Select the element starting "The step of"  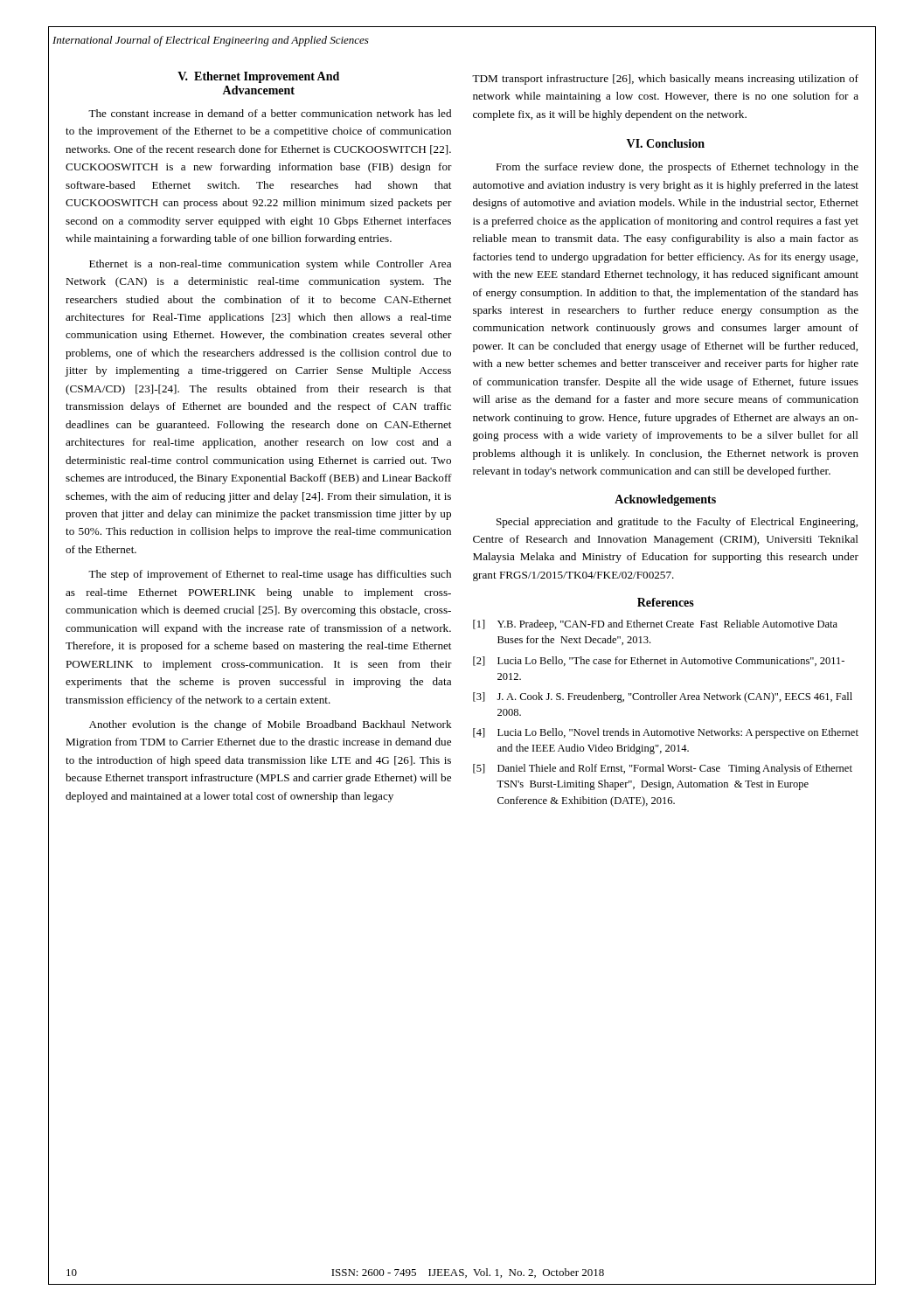[259, 637]
